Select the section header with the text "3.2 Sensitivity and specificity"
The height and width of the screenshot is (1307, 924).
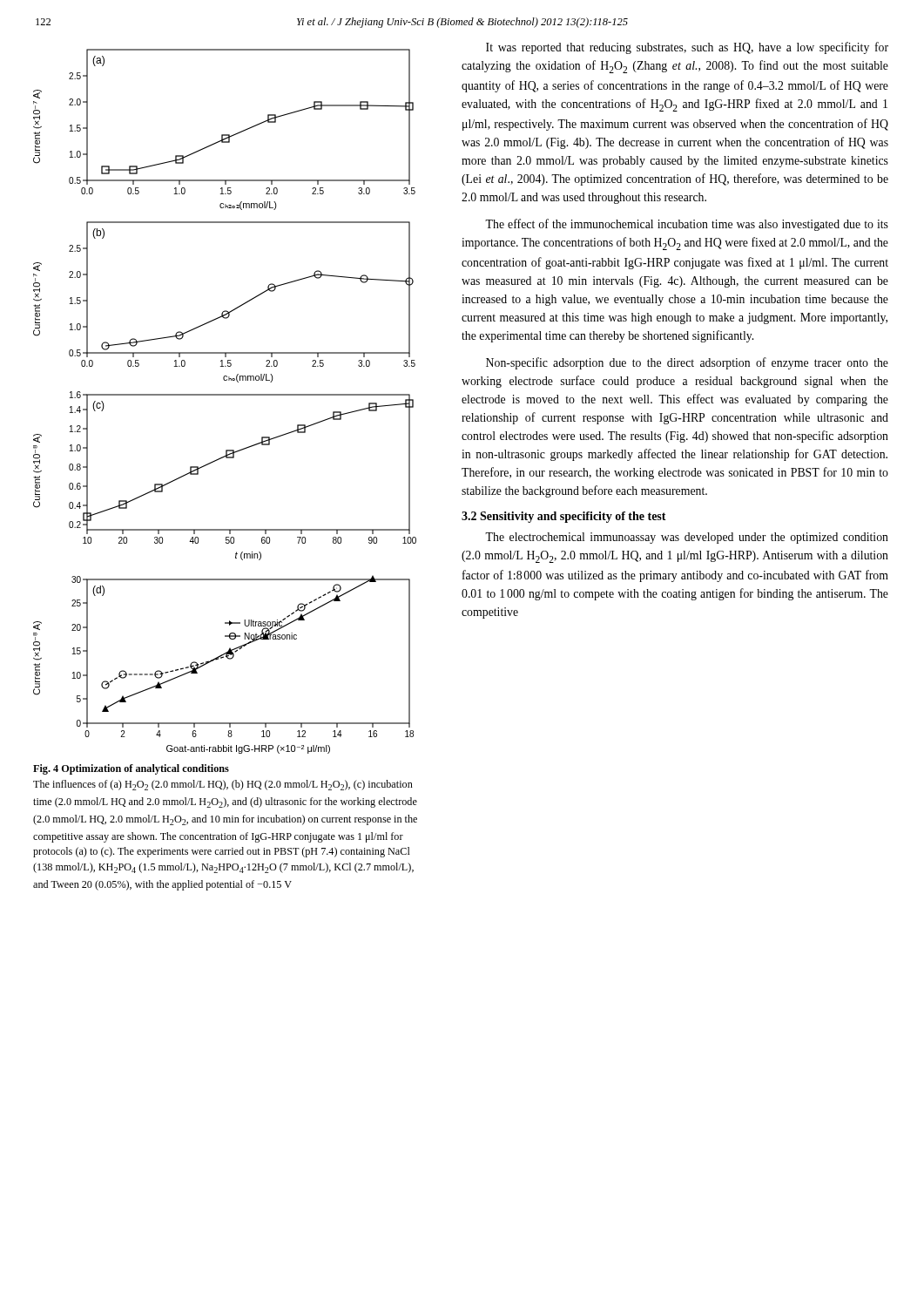click(564, 516)
